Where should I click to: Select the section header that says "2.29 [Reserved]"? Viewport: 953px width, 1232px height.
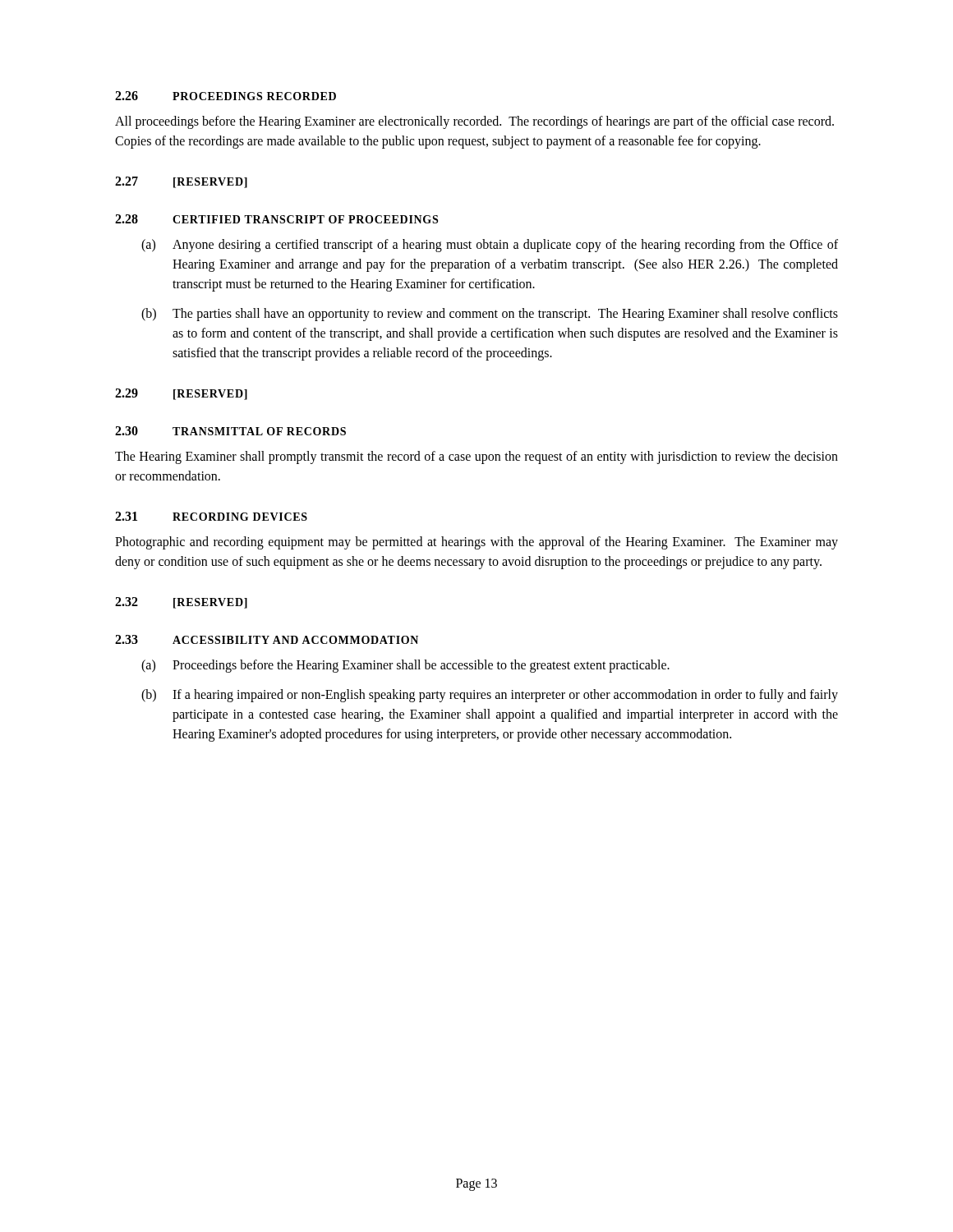coord(182,393)
